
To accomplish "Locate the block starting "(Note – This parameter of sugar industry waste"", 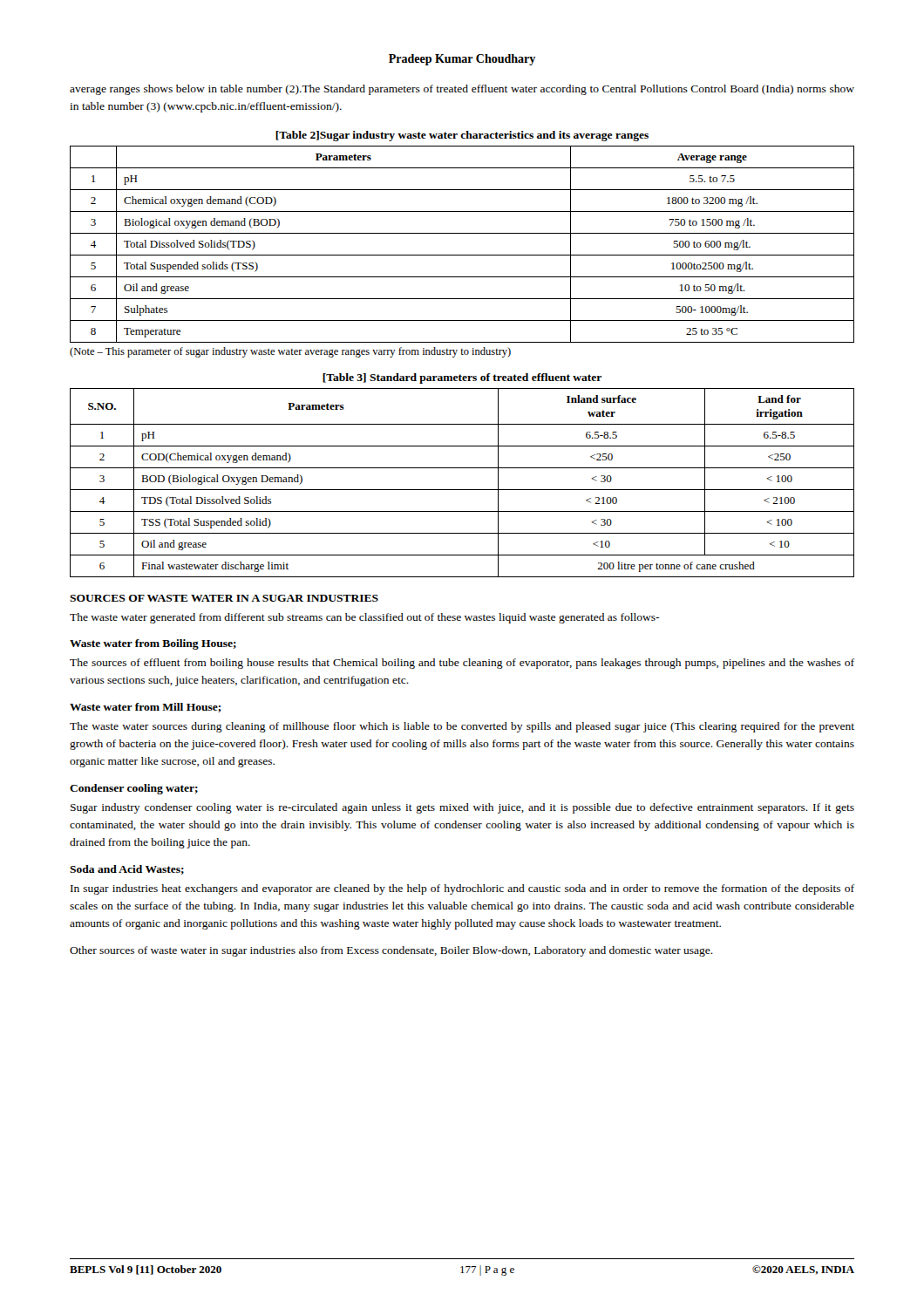I will [x=290, y=351].
